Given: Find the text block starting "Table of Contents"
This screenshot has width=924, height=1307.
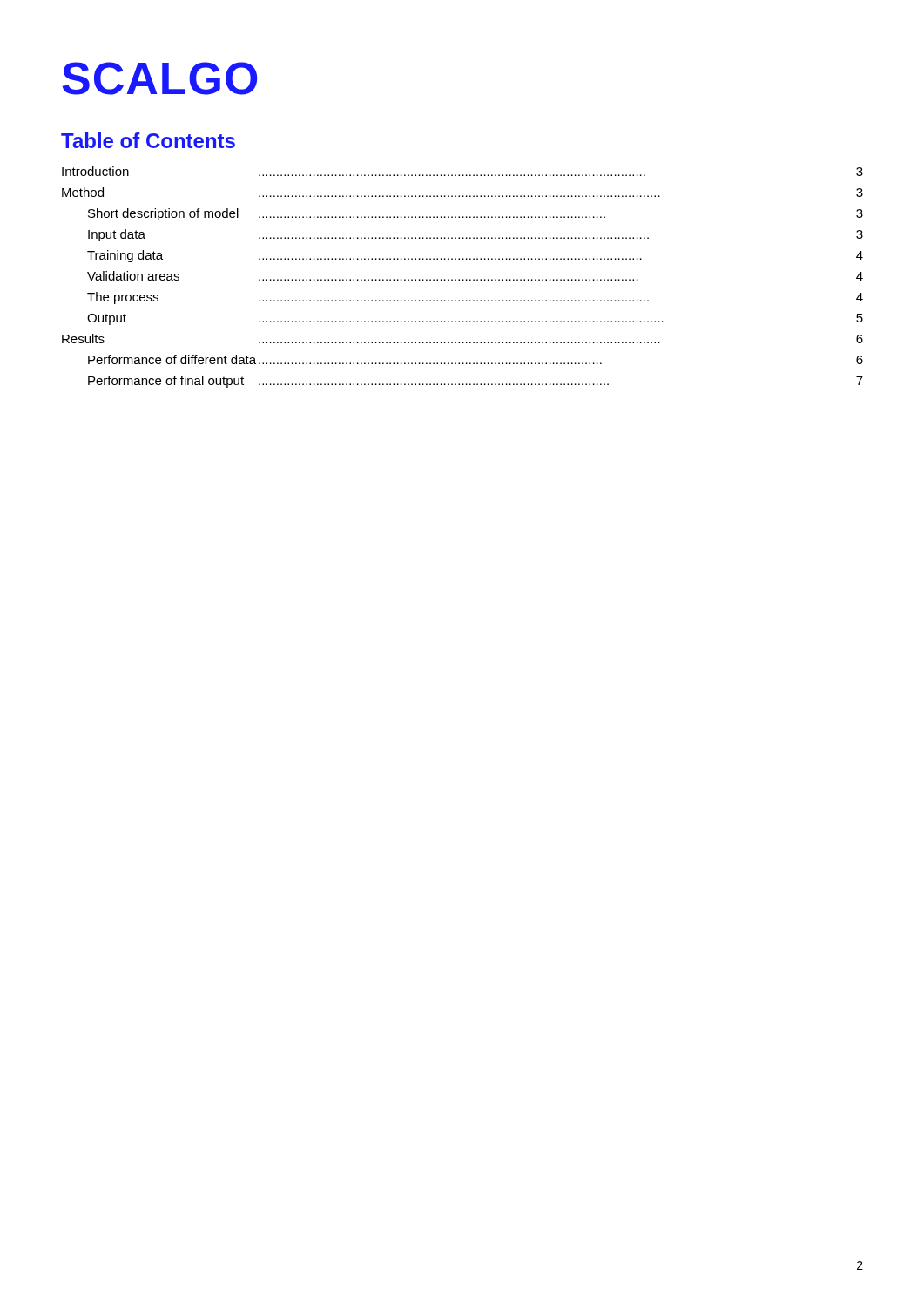Looking at the screenshot, I should pos(148,141).
